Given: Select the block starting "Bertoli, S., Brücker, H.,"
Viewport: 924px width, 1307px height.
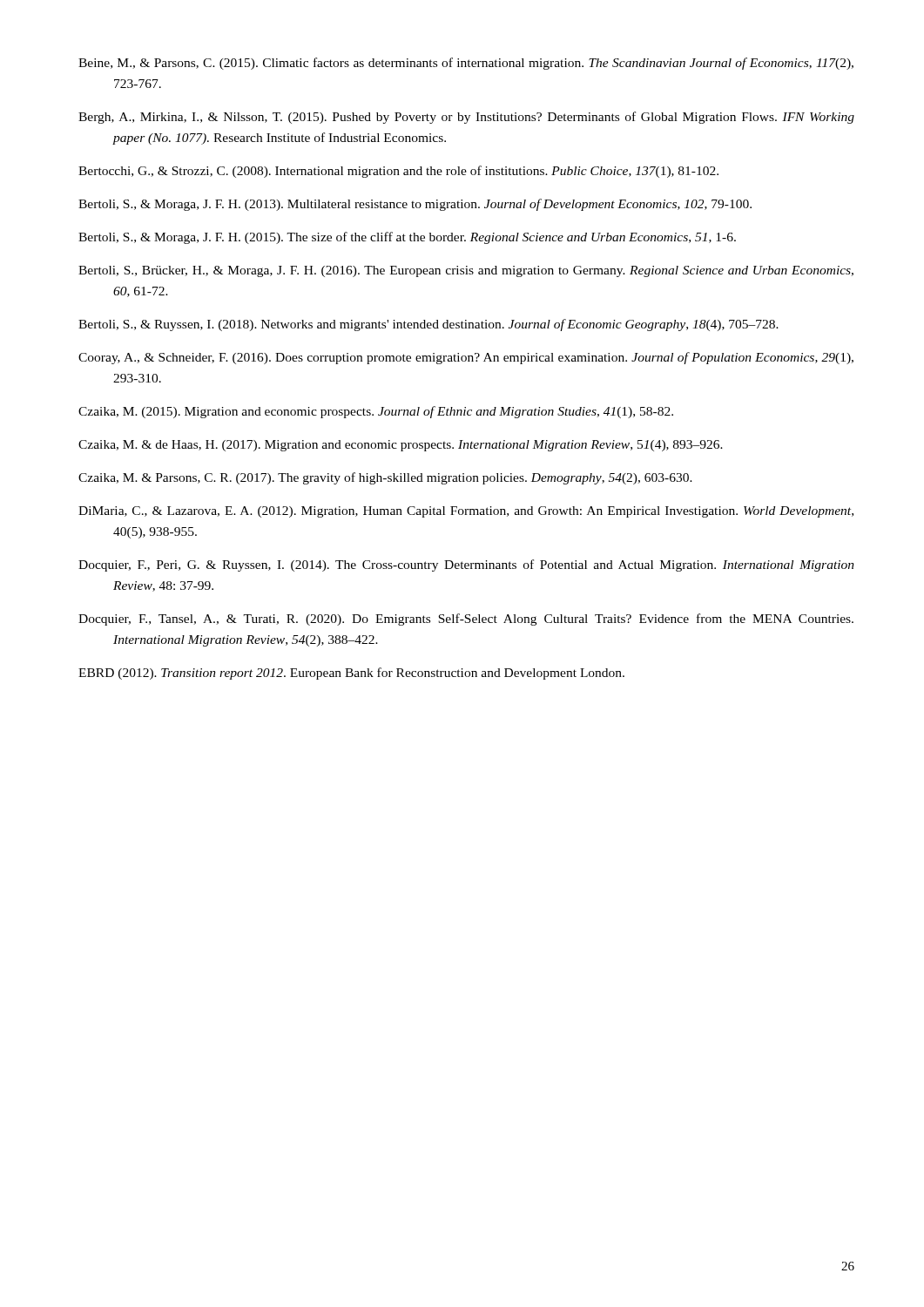Looking at the screenshot, I should (x=466, y=280).
